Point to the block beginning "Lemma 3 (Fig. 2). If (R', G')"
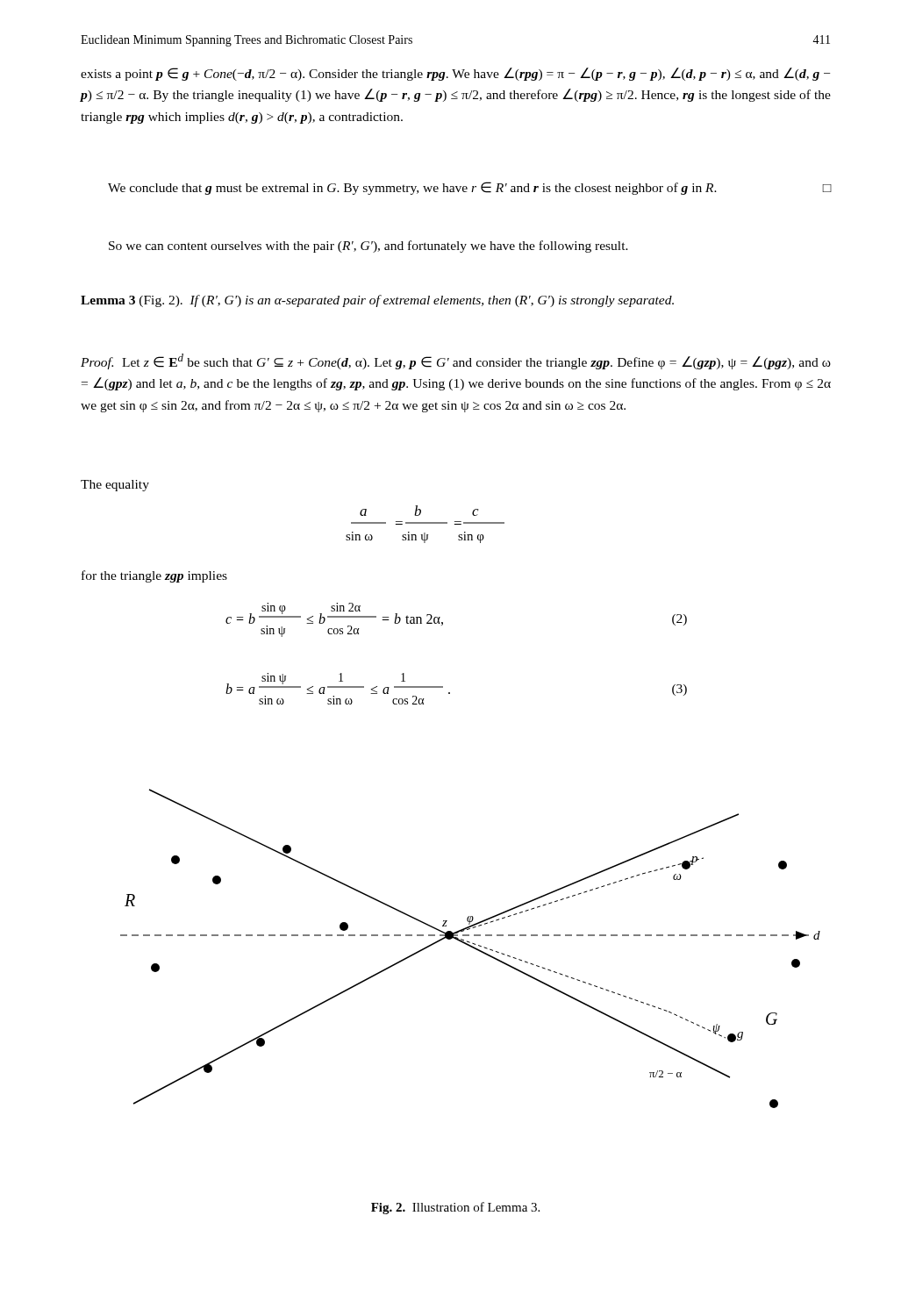 [x=378, y=300]
